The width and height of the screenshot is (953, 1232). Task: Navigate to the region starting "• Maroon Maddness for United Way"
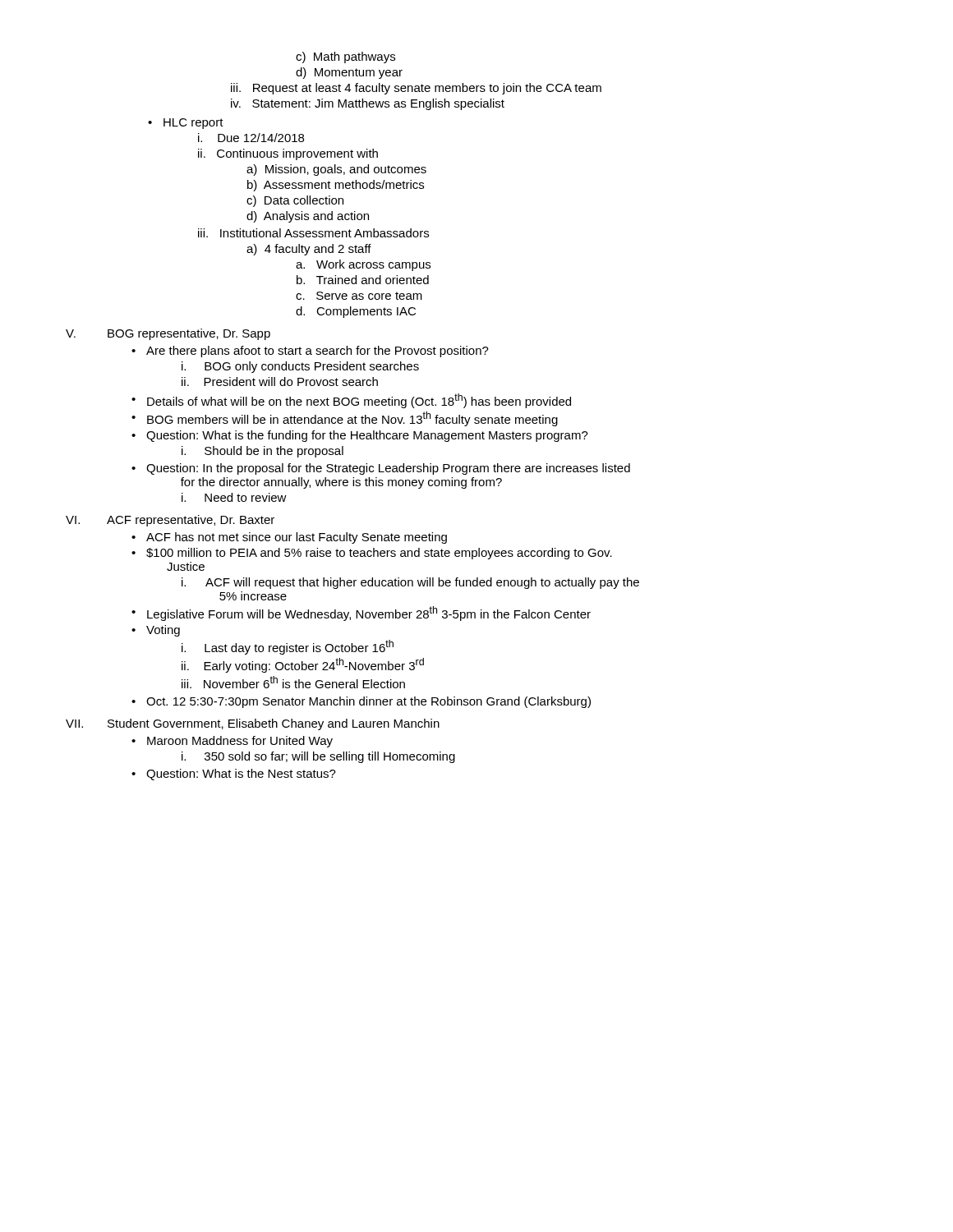coord(232,740)
